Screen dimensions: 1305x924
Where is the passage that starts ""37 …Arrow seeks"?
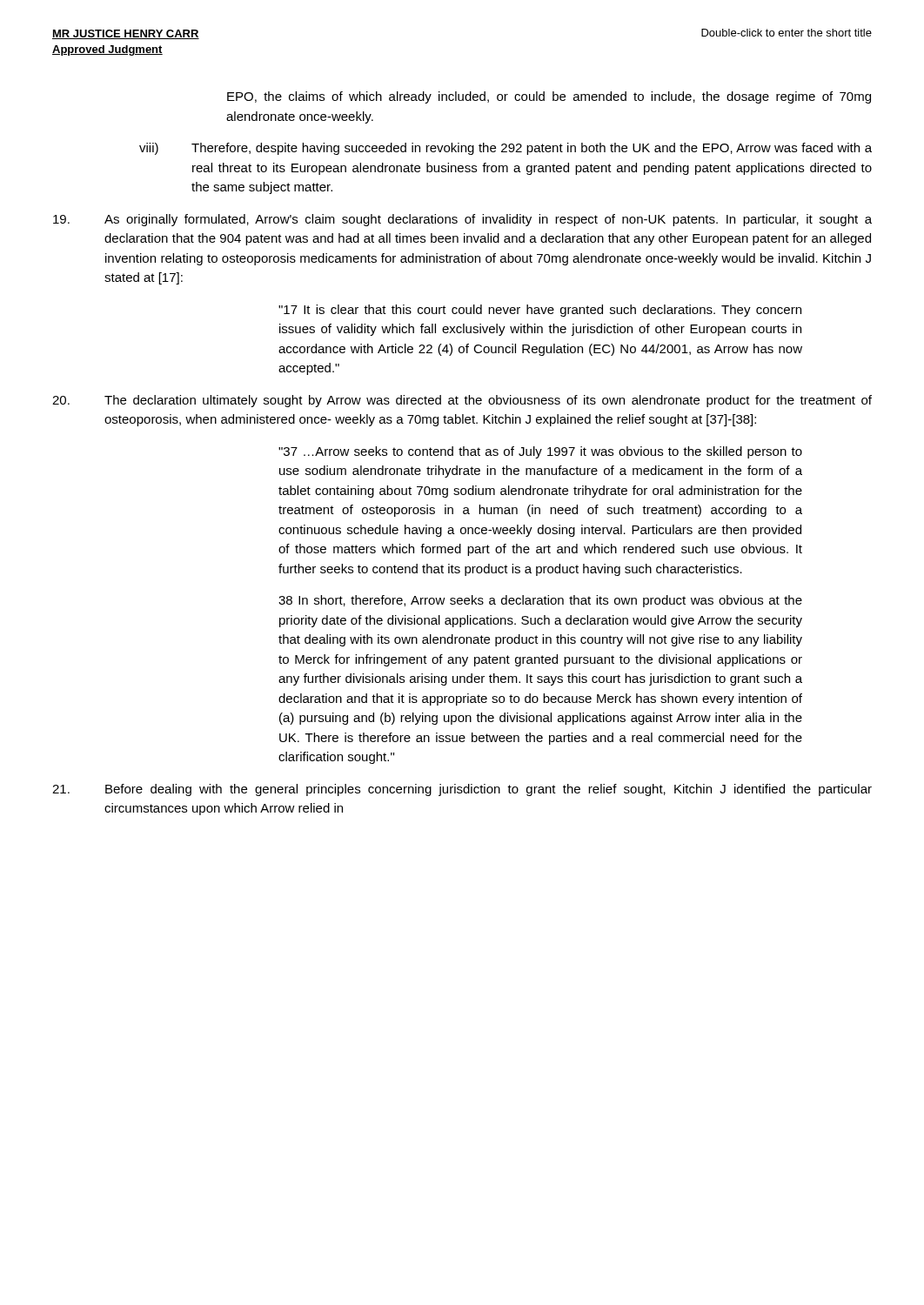pyautogui.click(x=540, y=509)
